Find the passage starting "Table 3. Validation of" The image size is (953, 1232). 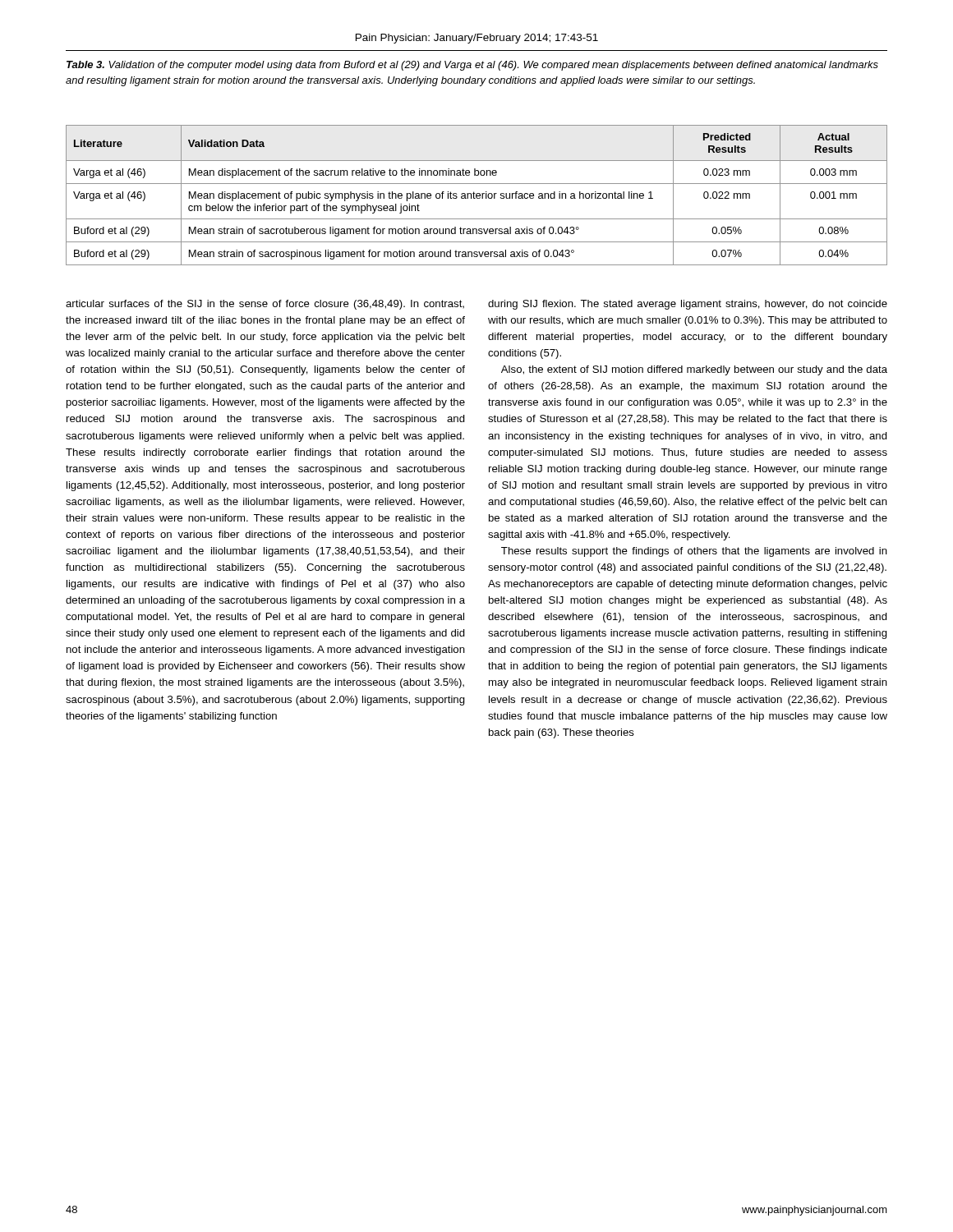[472, 72]
